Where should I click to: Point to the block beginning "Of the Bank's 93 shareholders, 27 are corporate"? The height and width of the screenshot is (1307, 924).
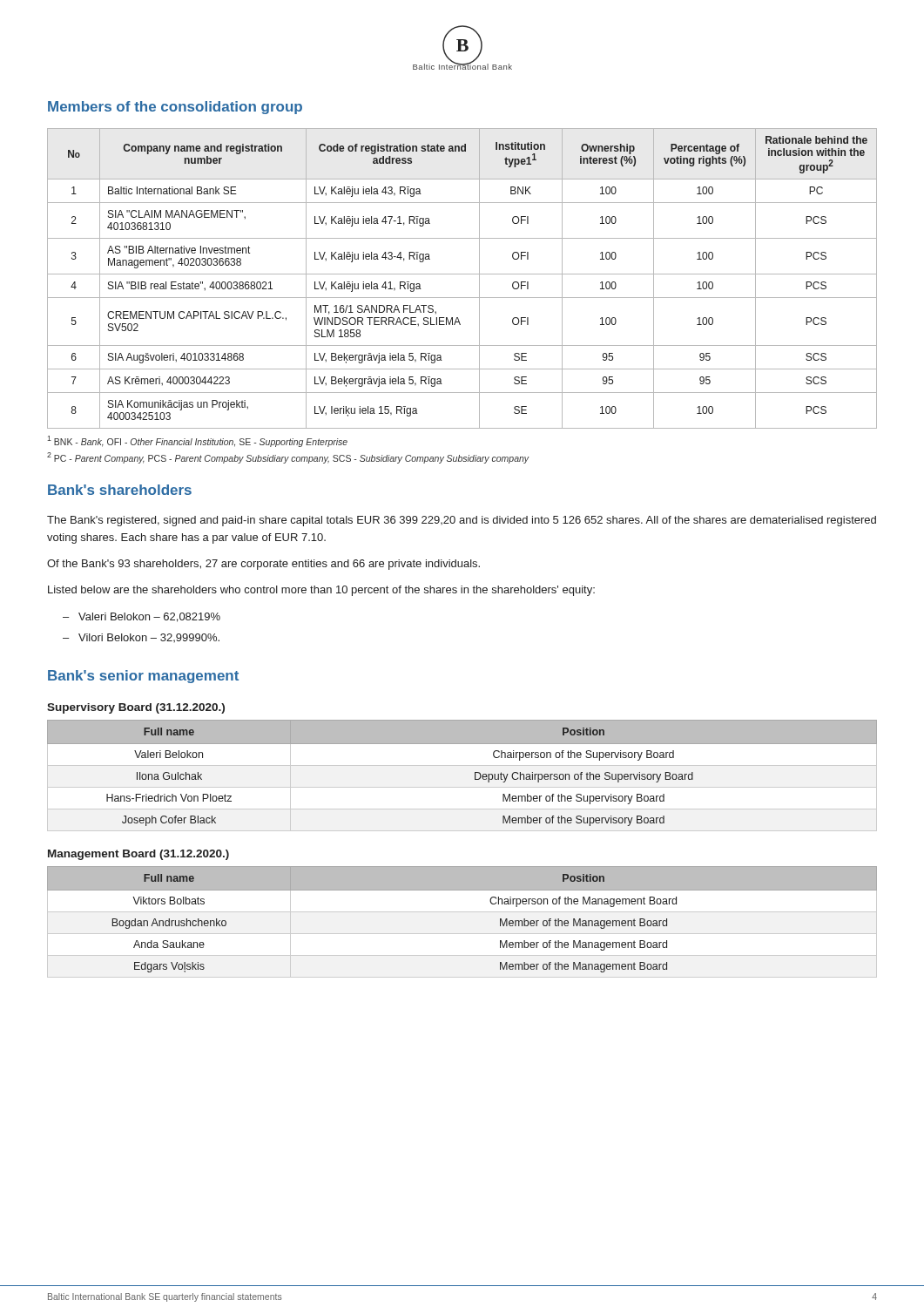click(x=264, y=564)
